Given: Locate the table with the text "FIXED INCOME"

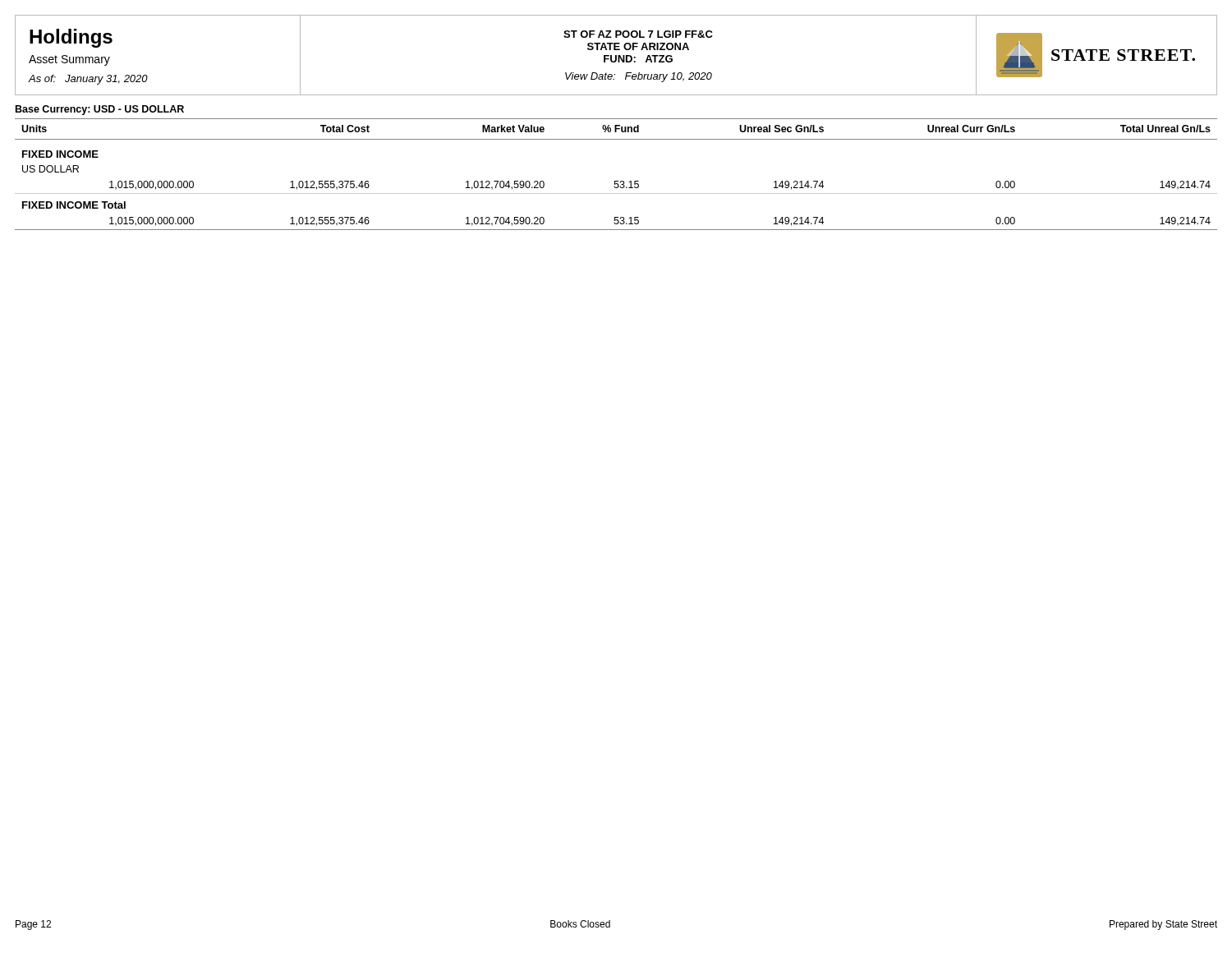Looking at the screenshot, I should [x=616, y=174].
